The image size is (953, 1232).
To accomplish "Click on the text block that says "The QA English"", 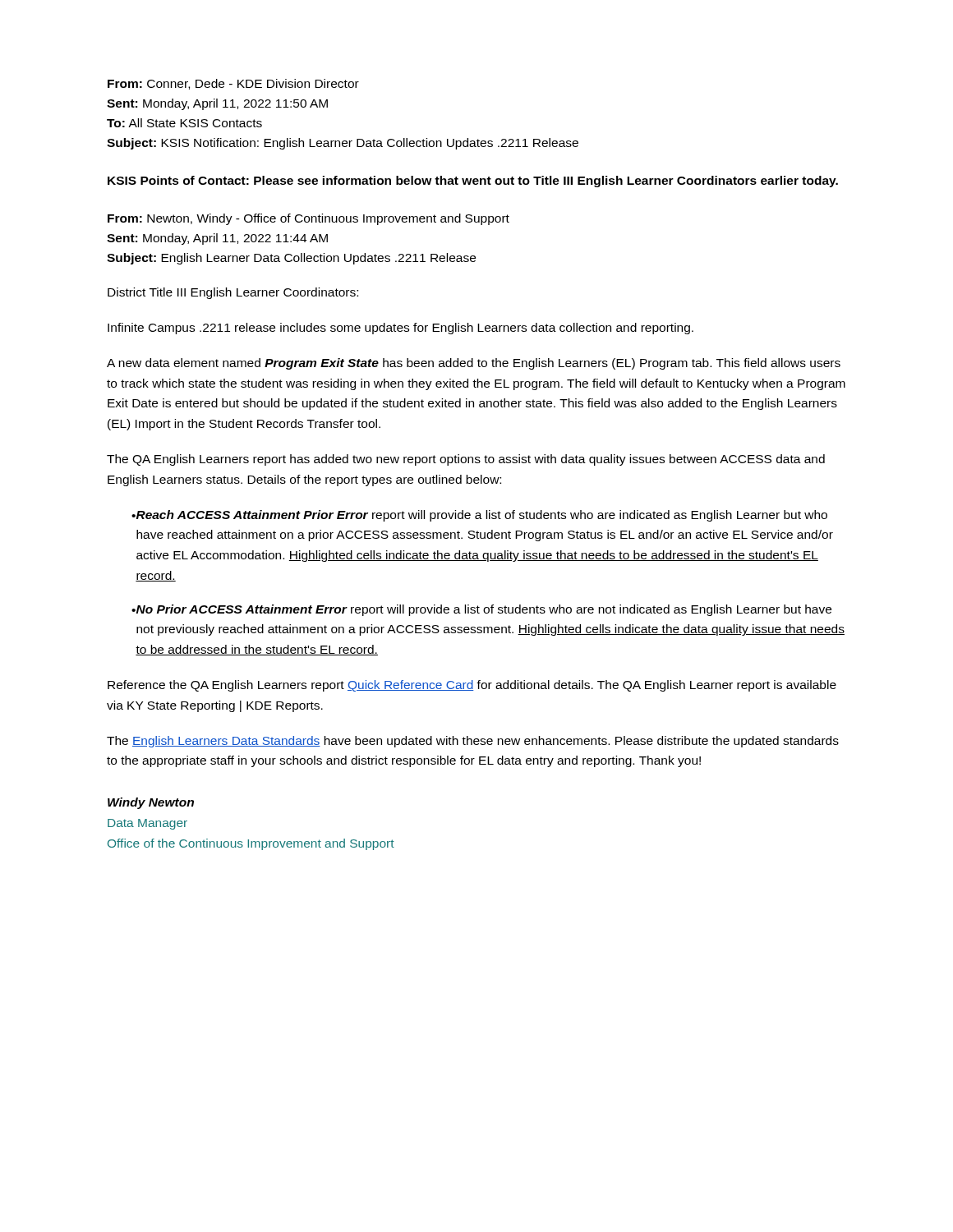I will pos(466,469).
